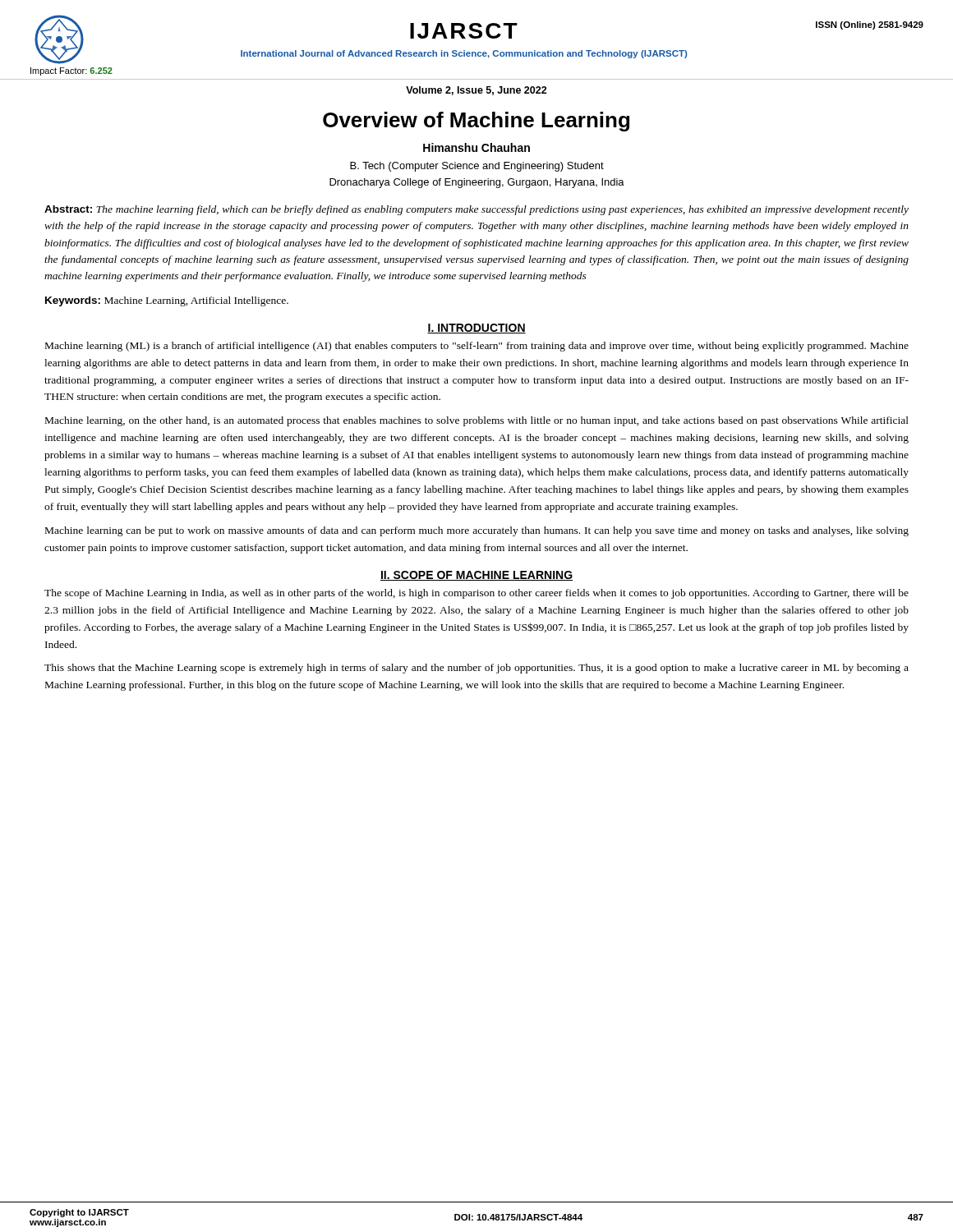Find "Overview of Machine Learning" on this page
The width and height of the screenshot is (953, 1232).
[476, 120]
